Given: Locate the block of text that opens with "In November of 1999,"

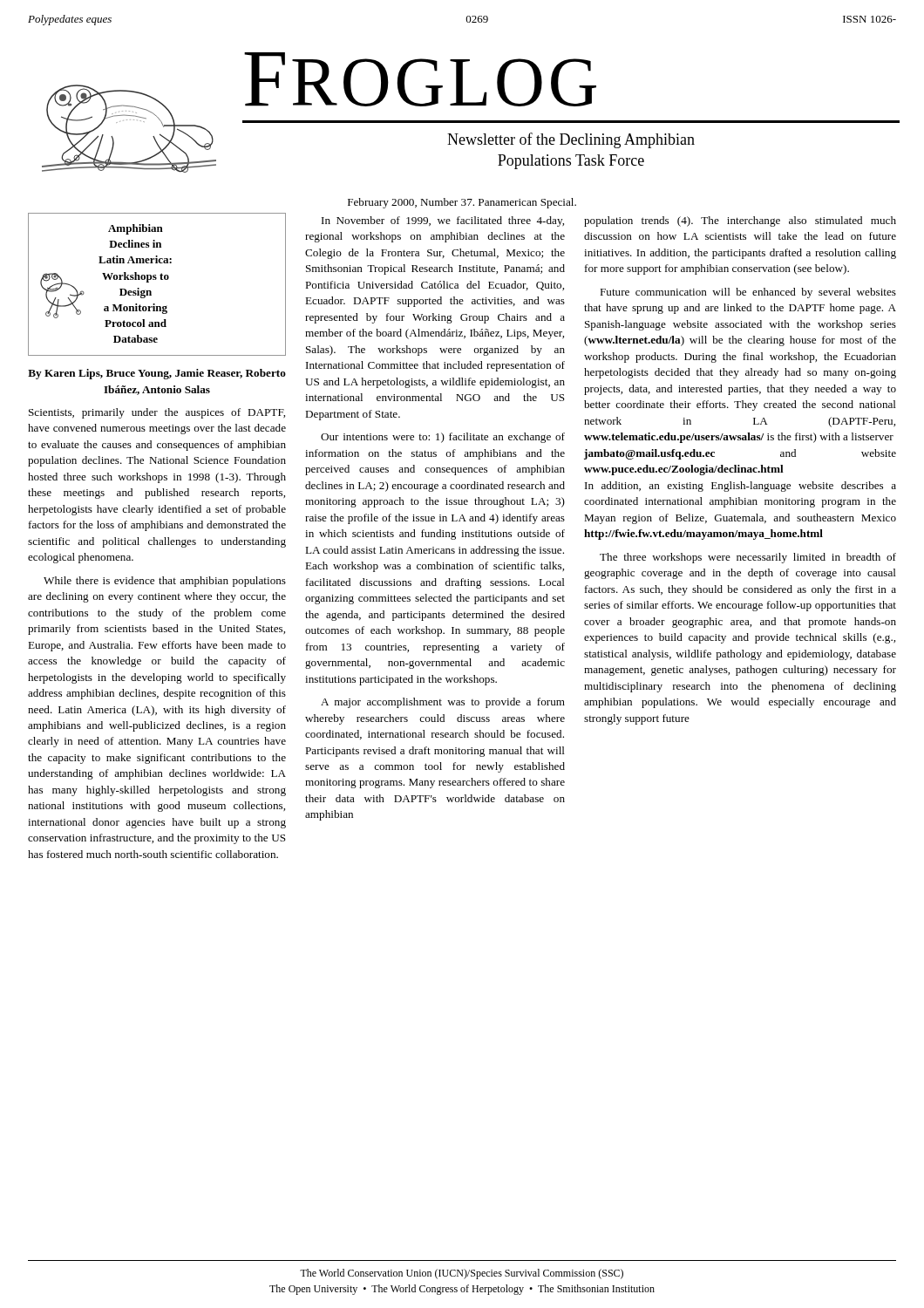Looking at the screenshot, I should pyautogui.click(x=435, y=518).
